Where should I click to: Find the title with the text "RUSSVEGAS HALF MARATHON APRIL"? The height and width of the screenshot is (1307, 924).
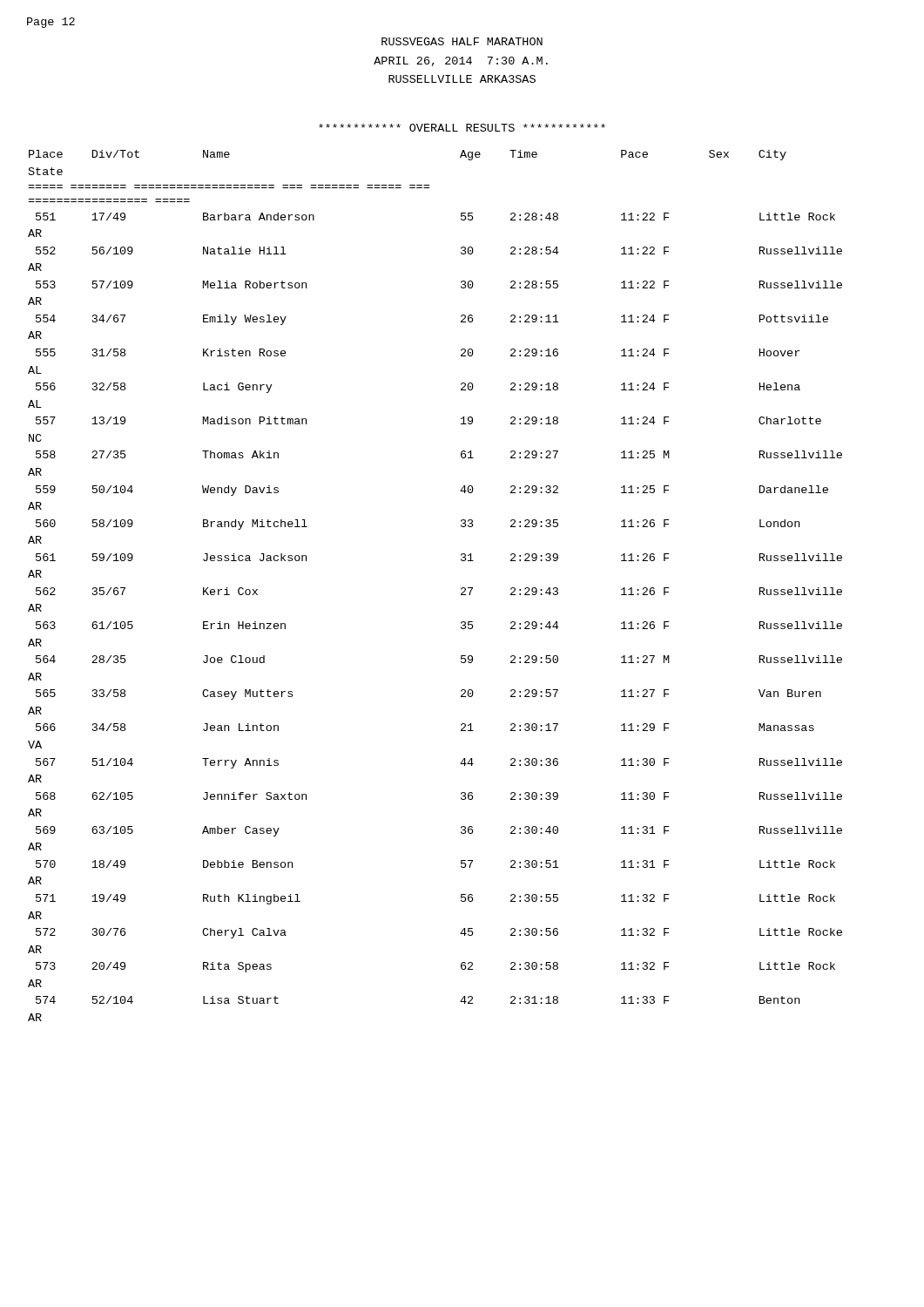462,61
